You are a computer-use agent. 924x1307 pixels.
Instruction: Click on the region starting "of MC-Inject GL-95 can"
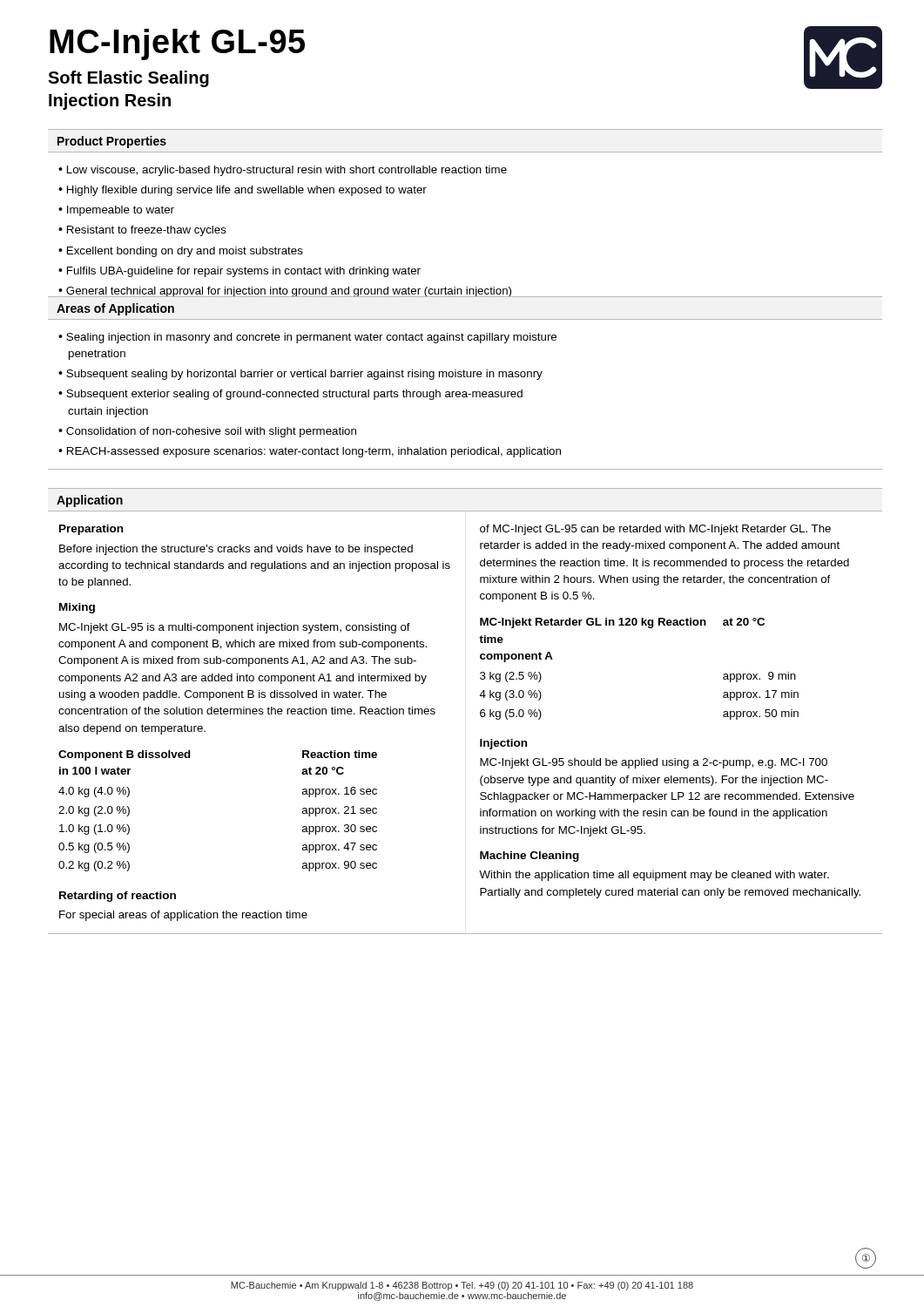click(x=664, y=562)
